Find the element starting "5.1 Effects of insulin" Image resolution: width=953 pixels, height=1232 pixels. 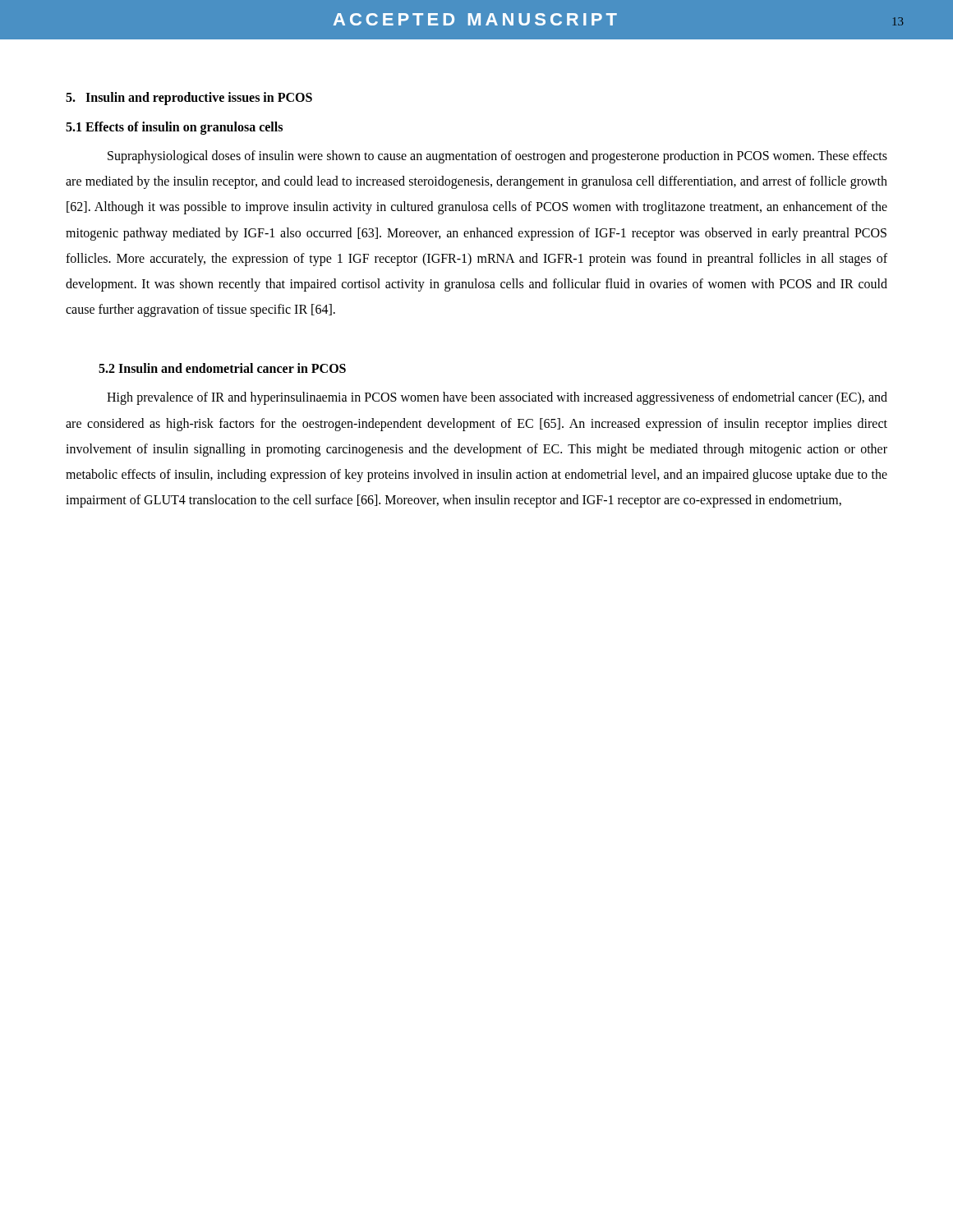tap(174, 127)
